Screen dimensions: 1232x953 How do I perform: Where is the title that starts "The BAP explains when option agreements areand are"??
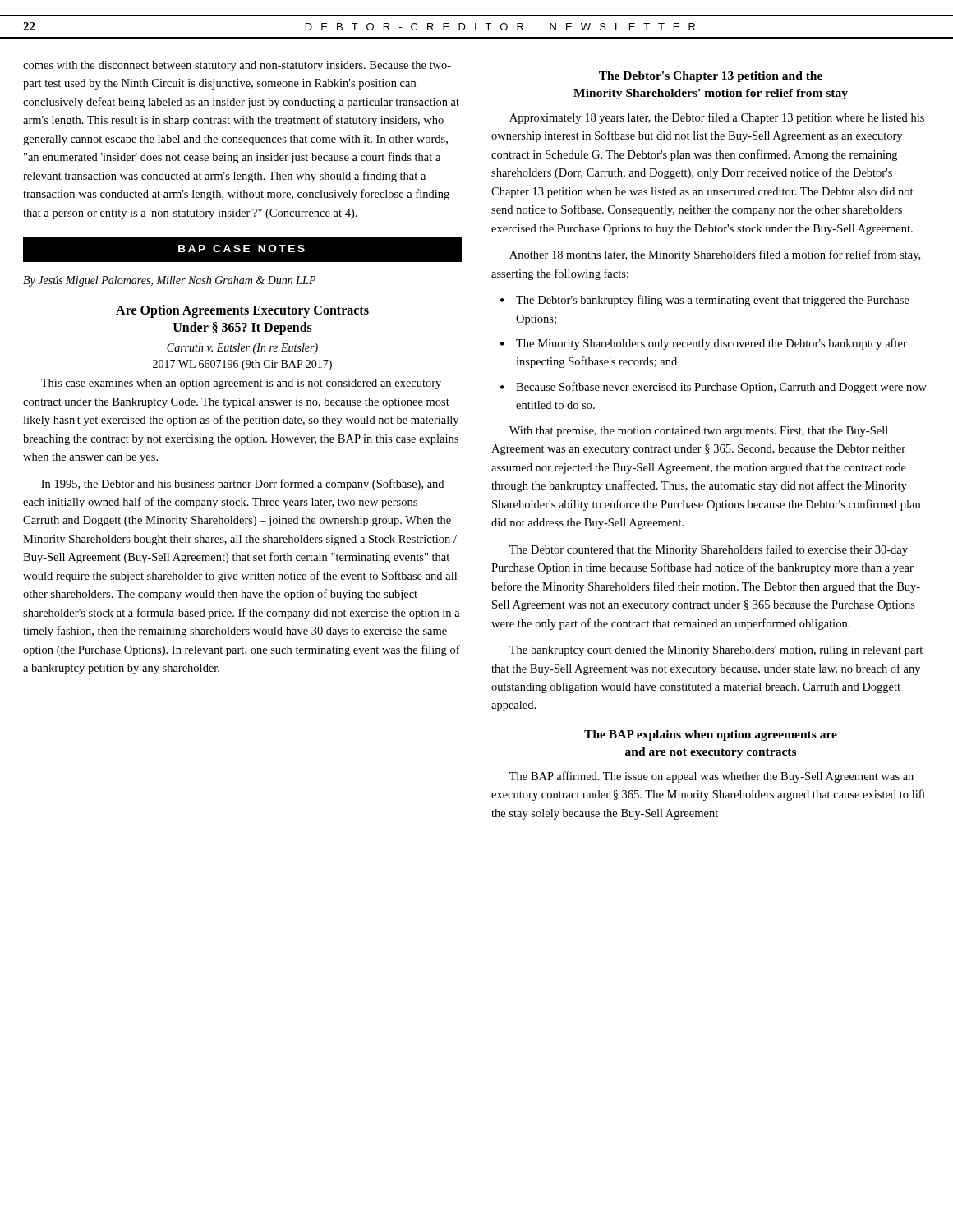tap(711, 742)
